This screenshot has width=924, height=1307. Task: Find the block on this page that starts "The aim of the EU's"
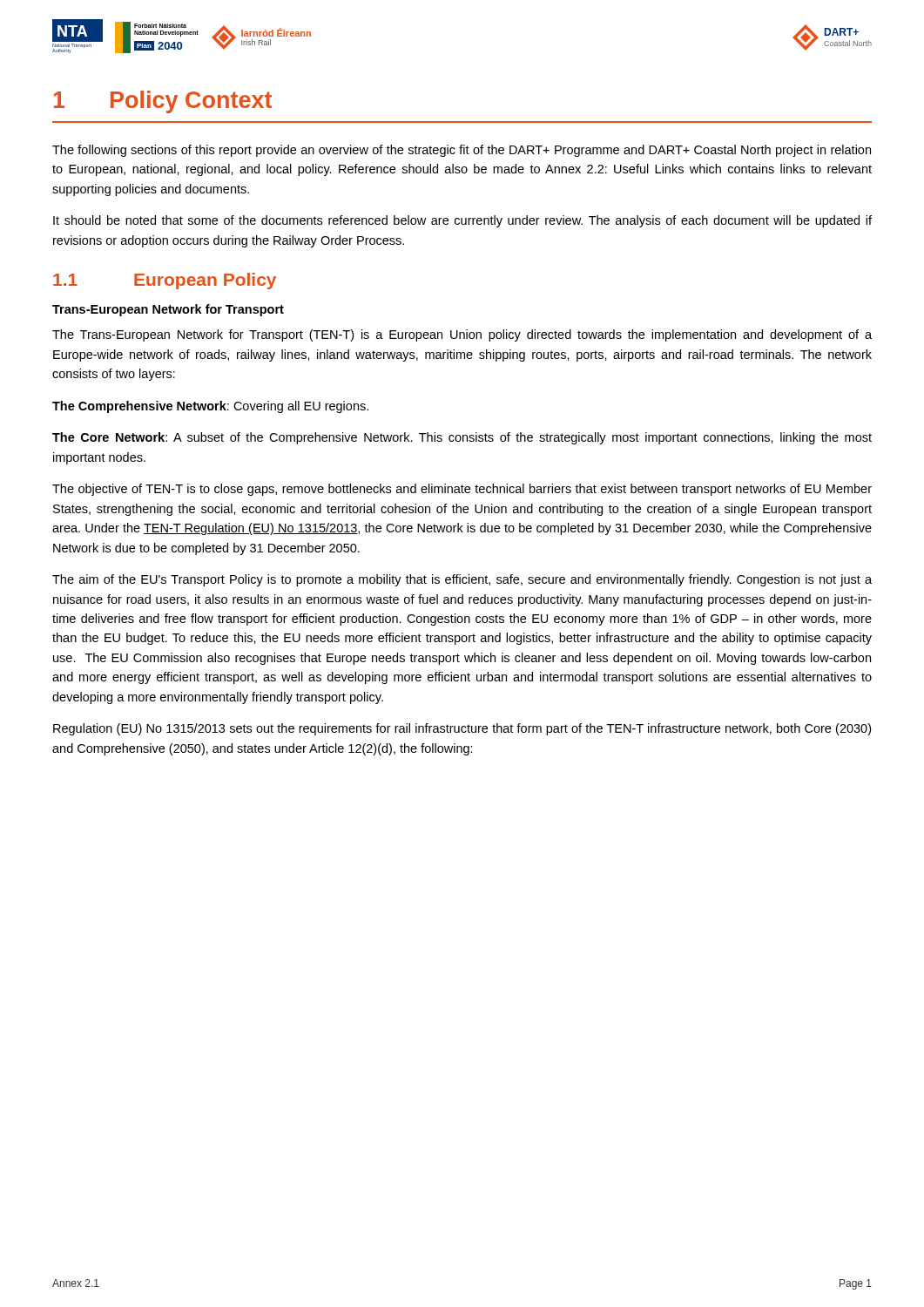point(462,638)
